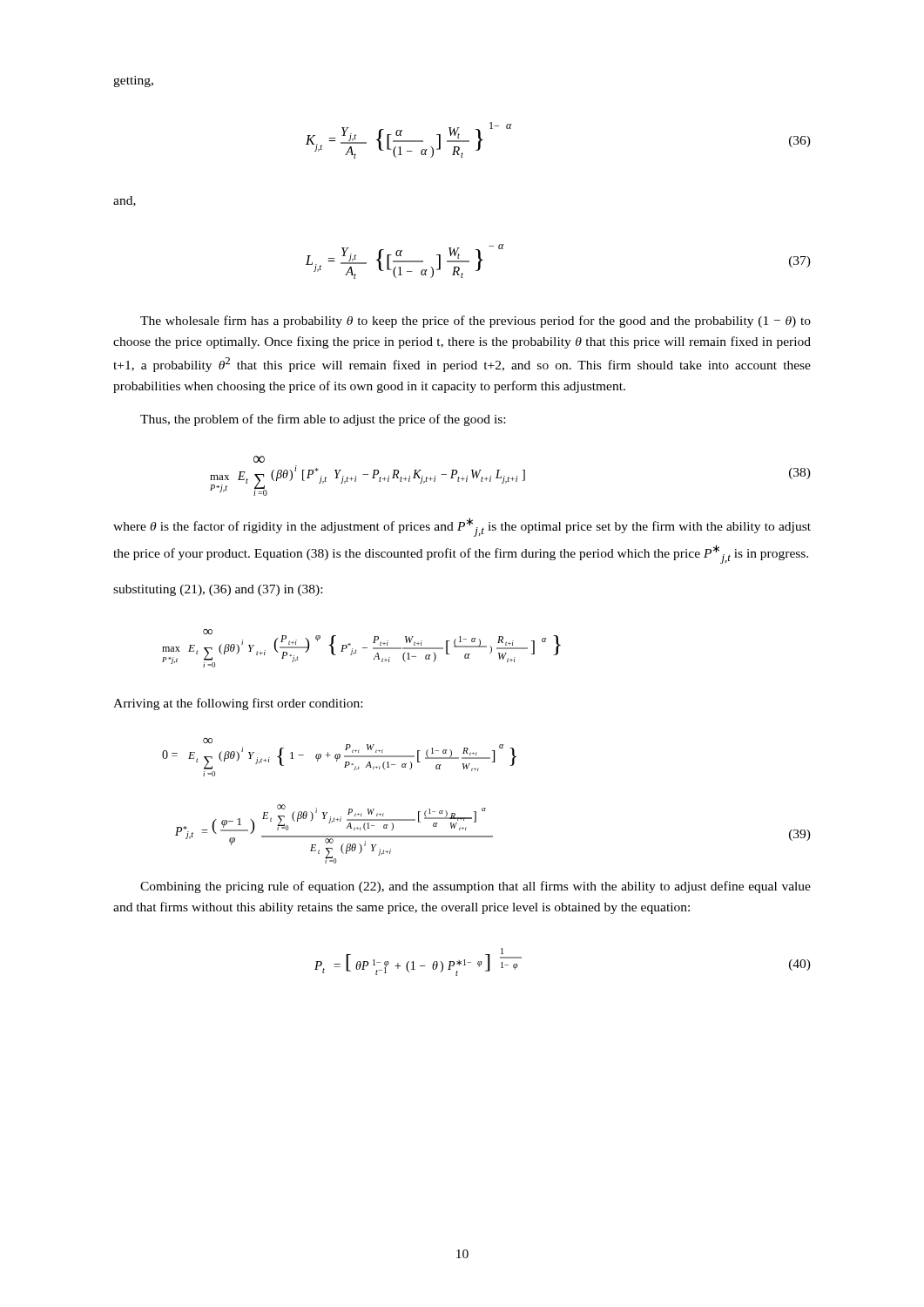Select the formula with the text "P t = [ θP"
This screenshot has width=924, height=1307.
408,962
